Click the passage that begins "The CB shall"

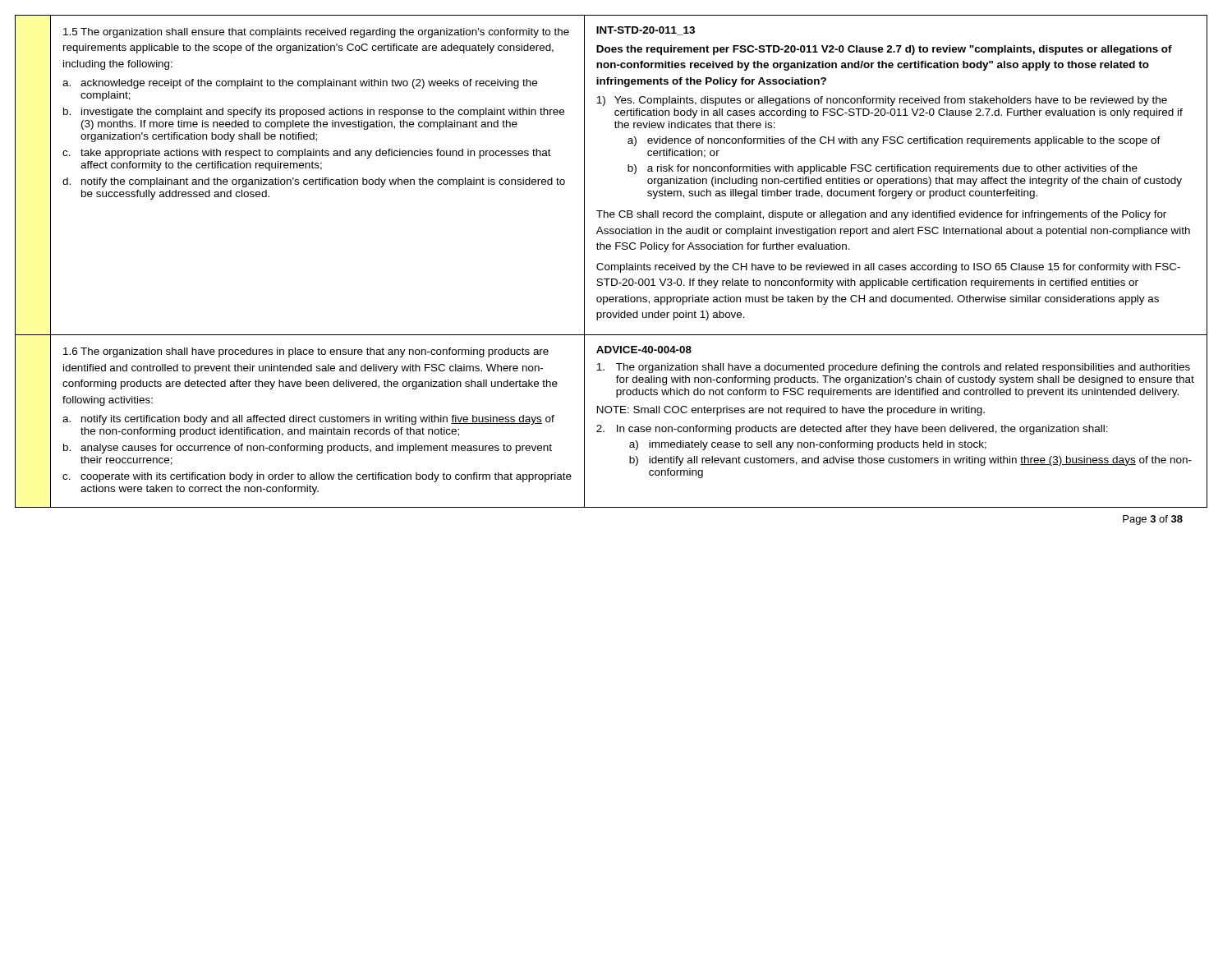point(893,230)
